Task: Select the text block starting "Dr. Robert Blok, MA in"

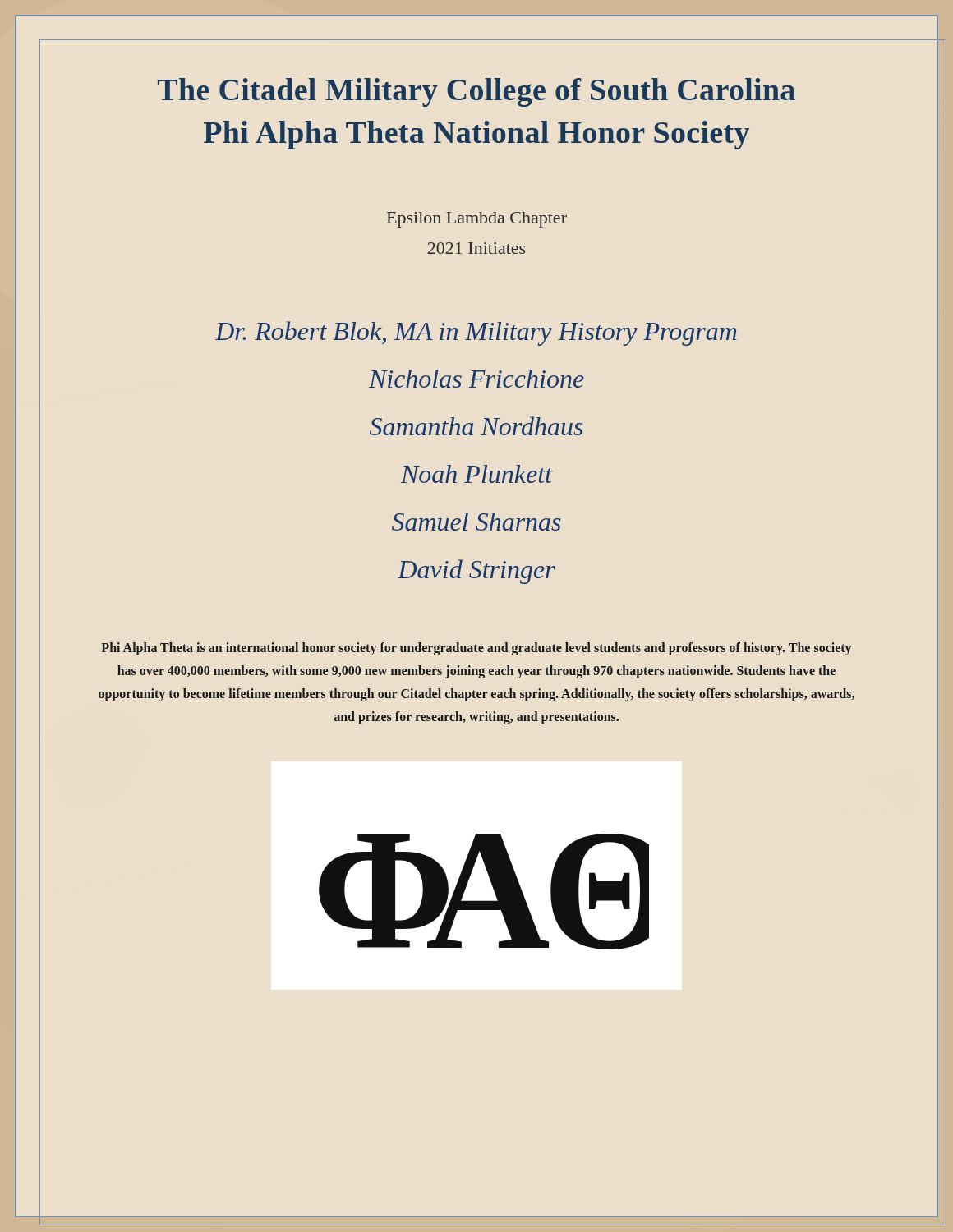Action: [x=476, y=331]
